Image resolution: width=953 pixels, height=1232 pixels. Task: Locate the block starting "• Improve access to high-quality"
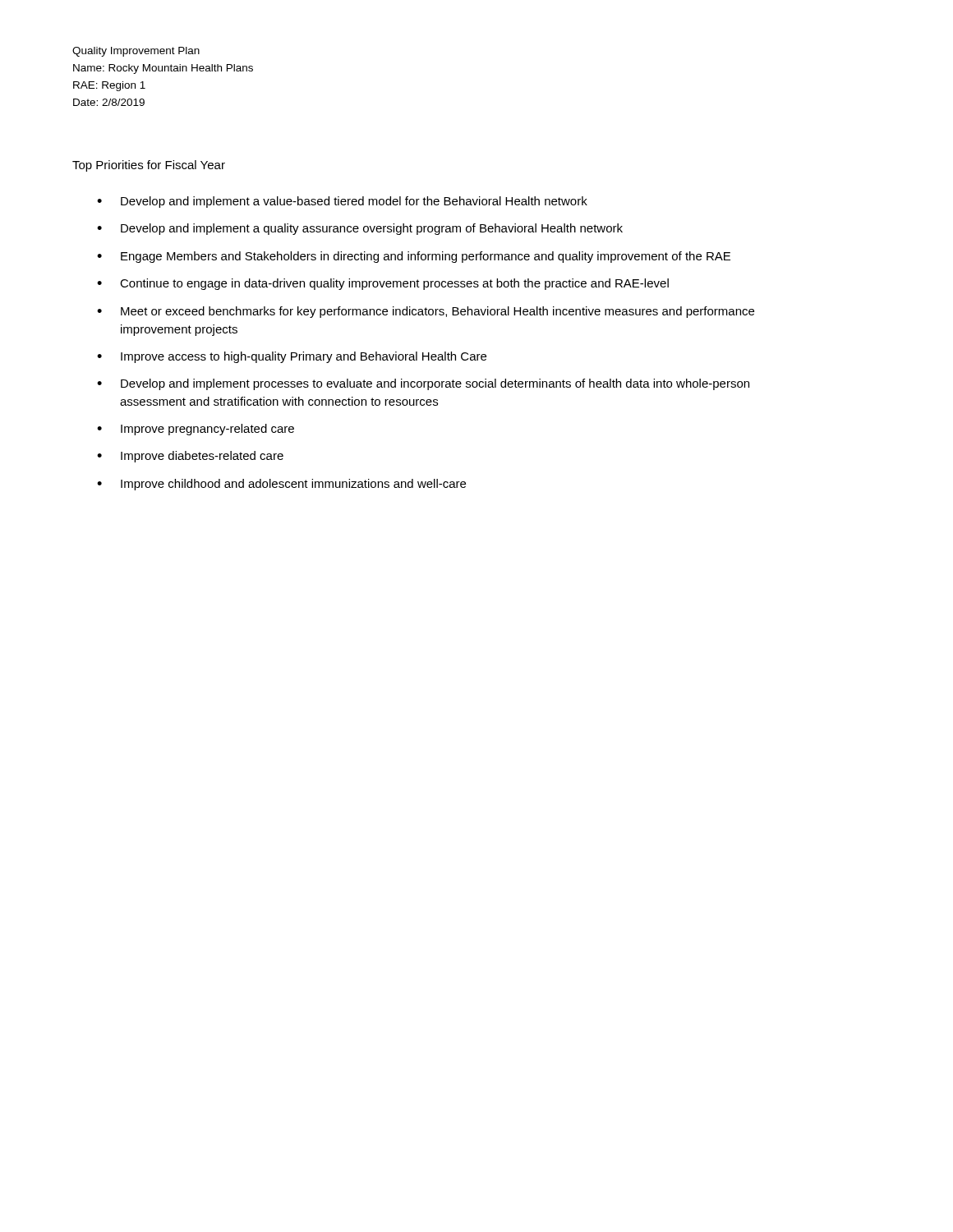pyautogui.click(x=454, y=357)
